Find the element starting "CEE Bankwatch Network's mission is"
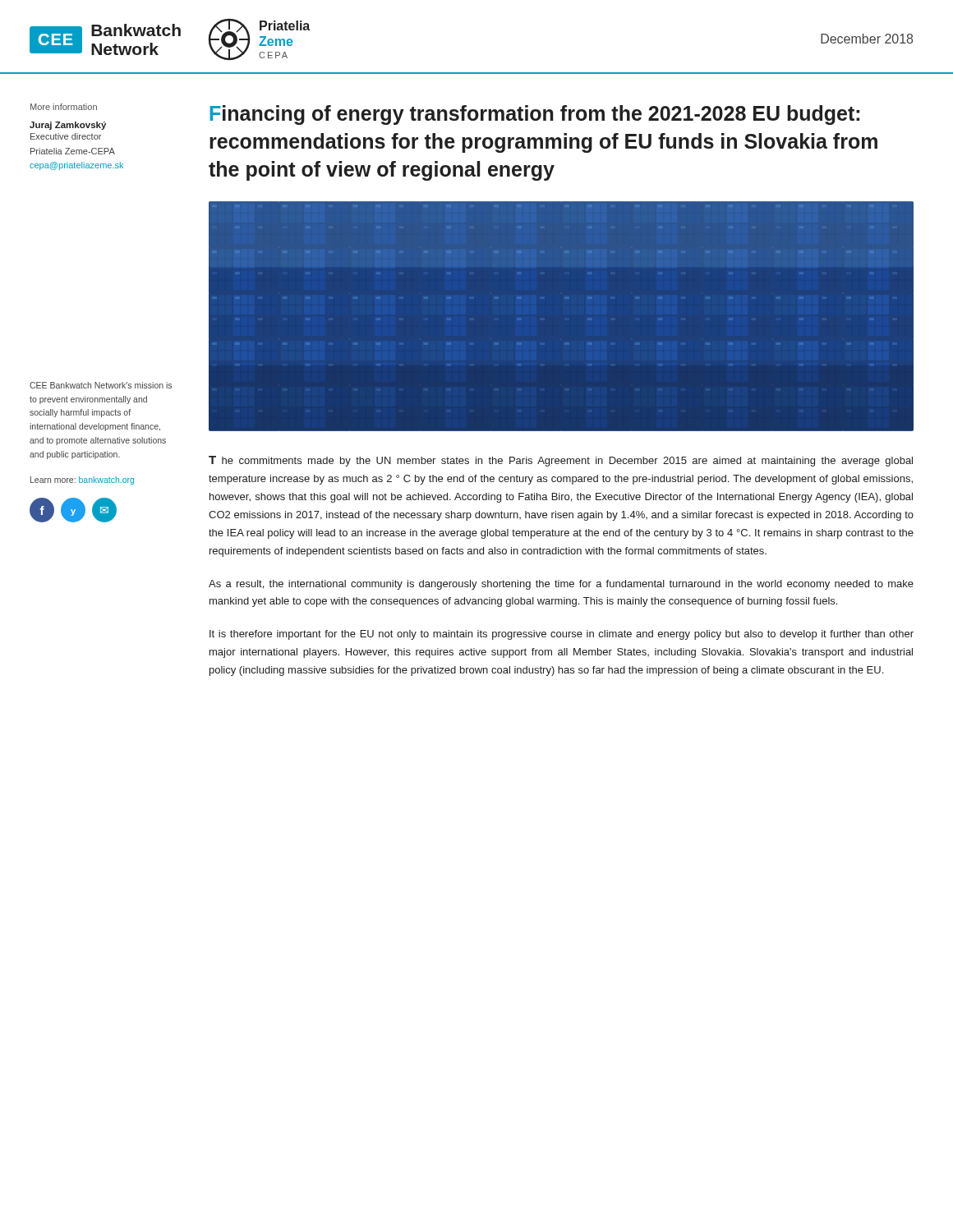Viewport: 953px width, 1232px height. pos(101,419)
